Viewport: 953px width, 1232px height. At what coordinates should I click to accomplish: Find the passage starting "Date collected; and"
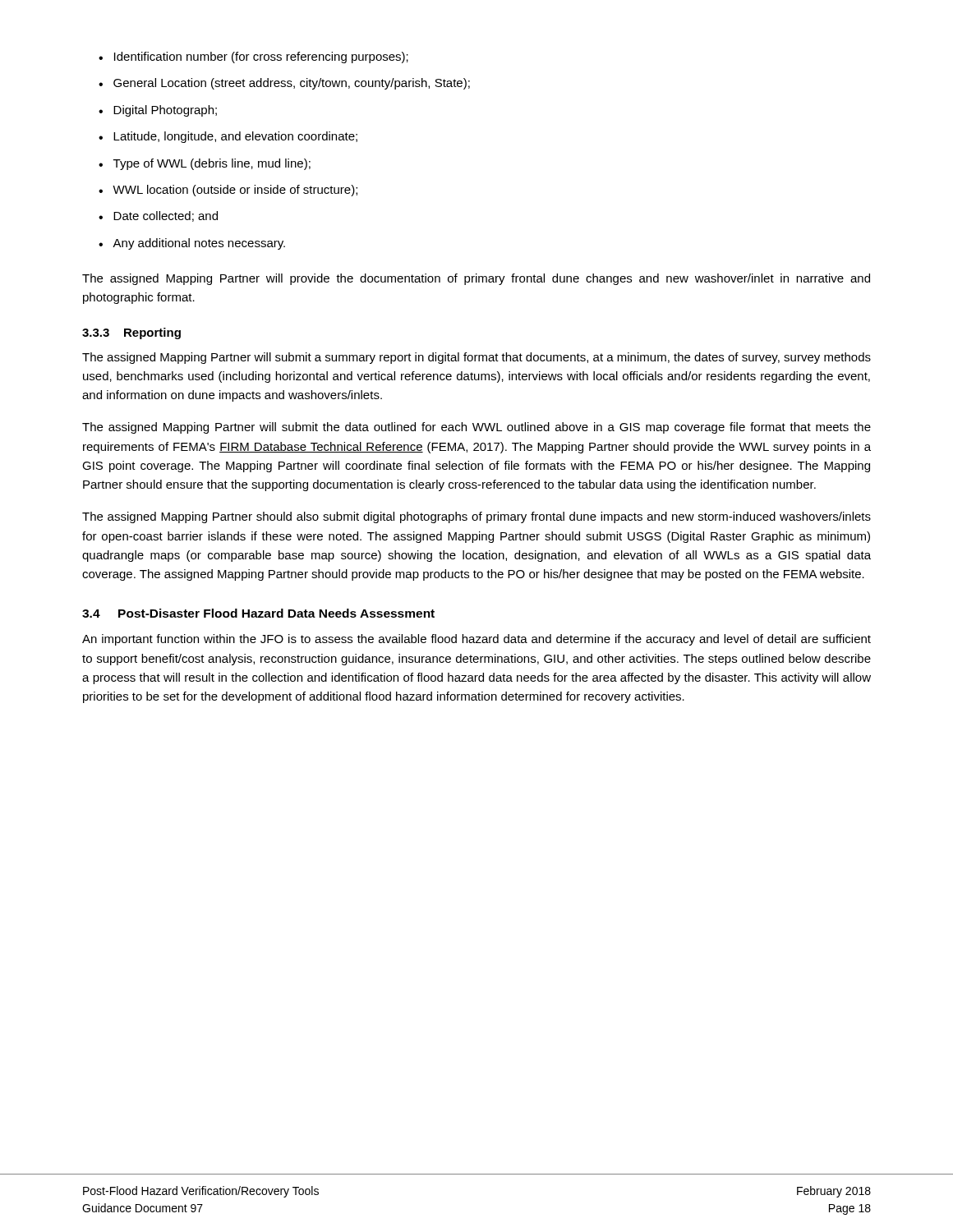coord(166,216)
